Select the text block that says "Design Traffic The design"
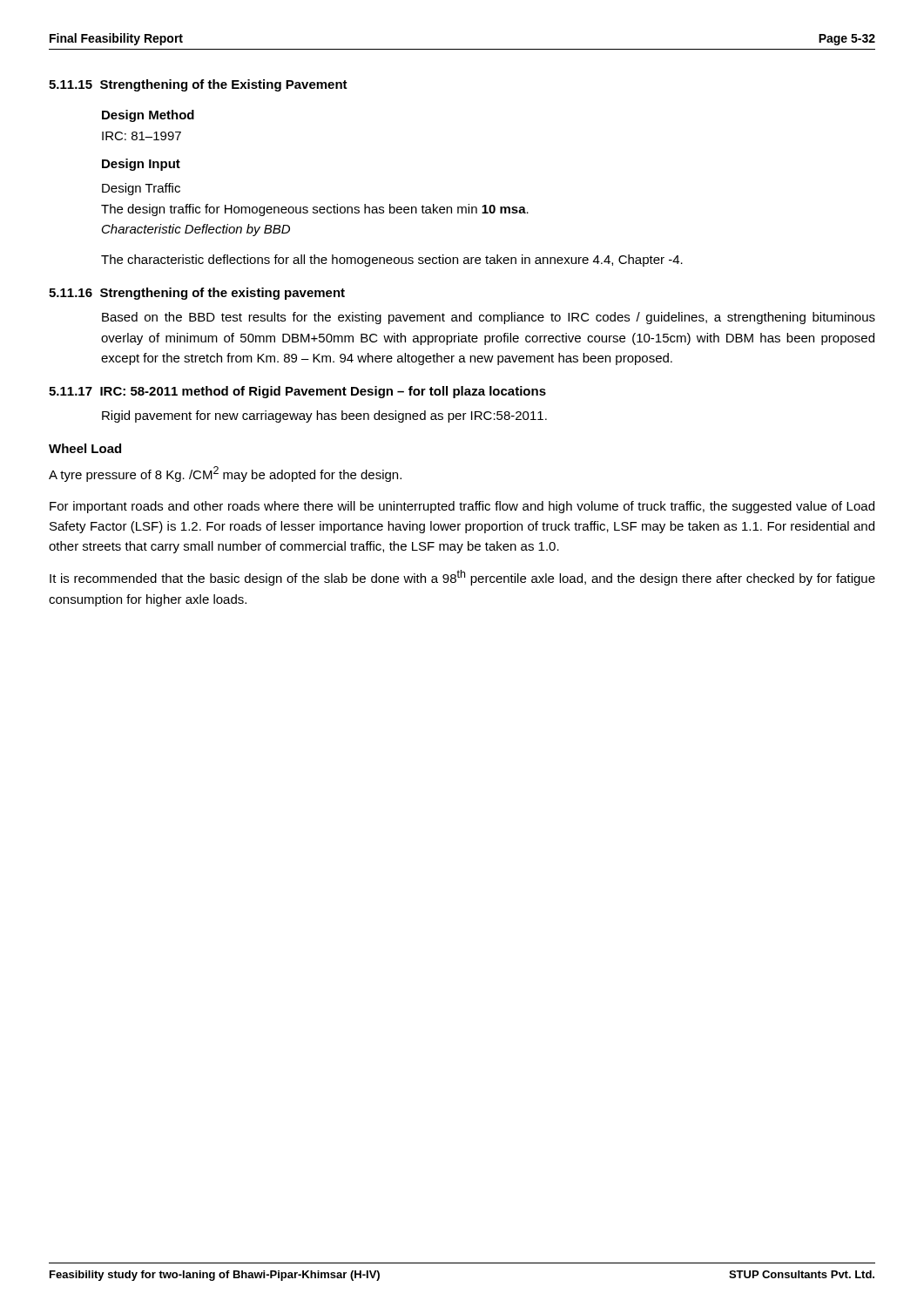924x1307 pixels. point(315,208)
